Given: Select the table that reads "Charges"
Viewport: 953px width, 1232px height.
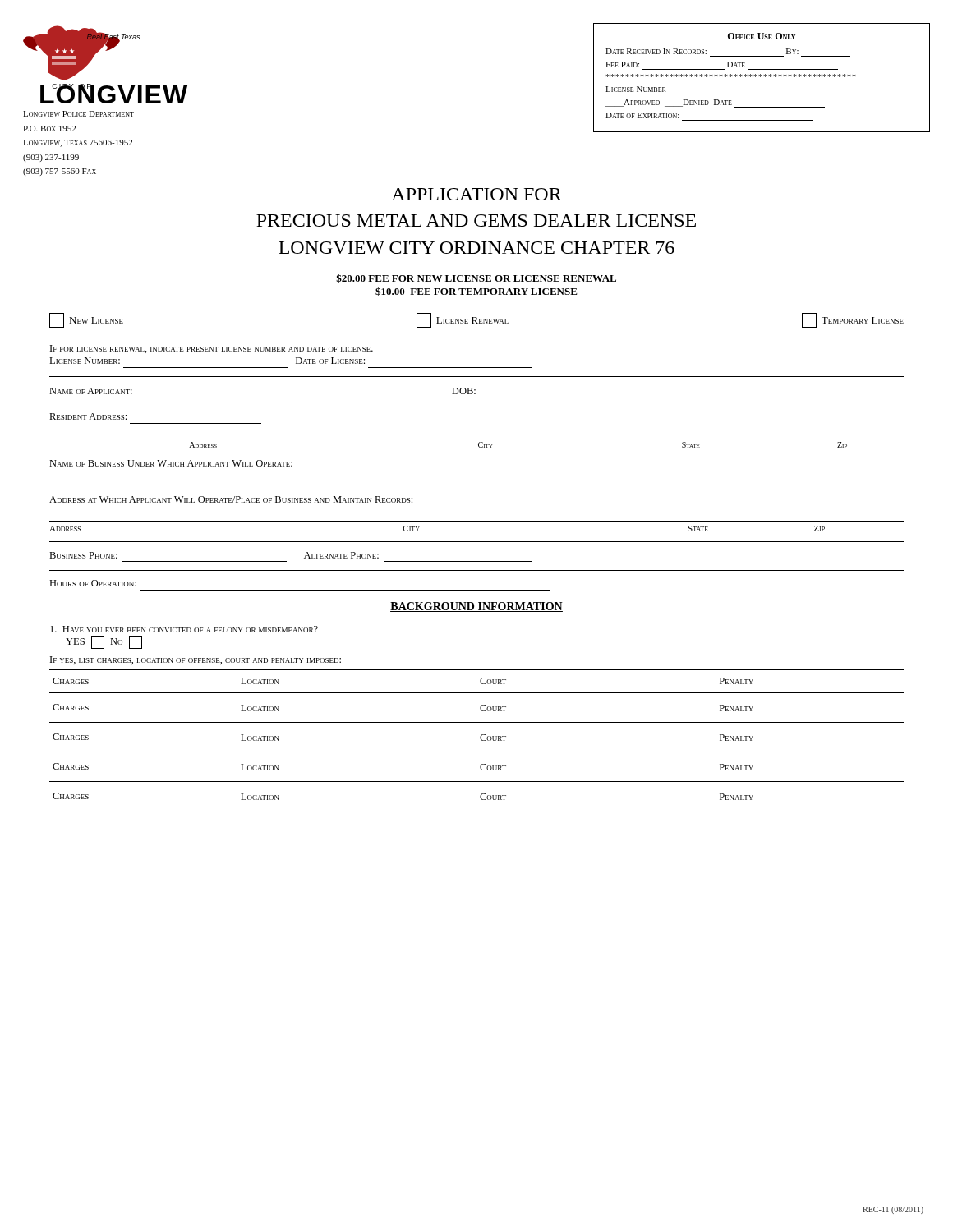Looking at the screenshot, I should click(x=476, y=741).
